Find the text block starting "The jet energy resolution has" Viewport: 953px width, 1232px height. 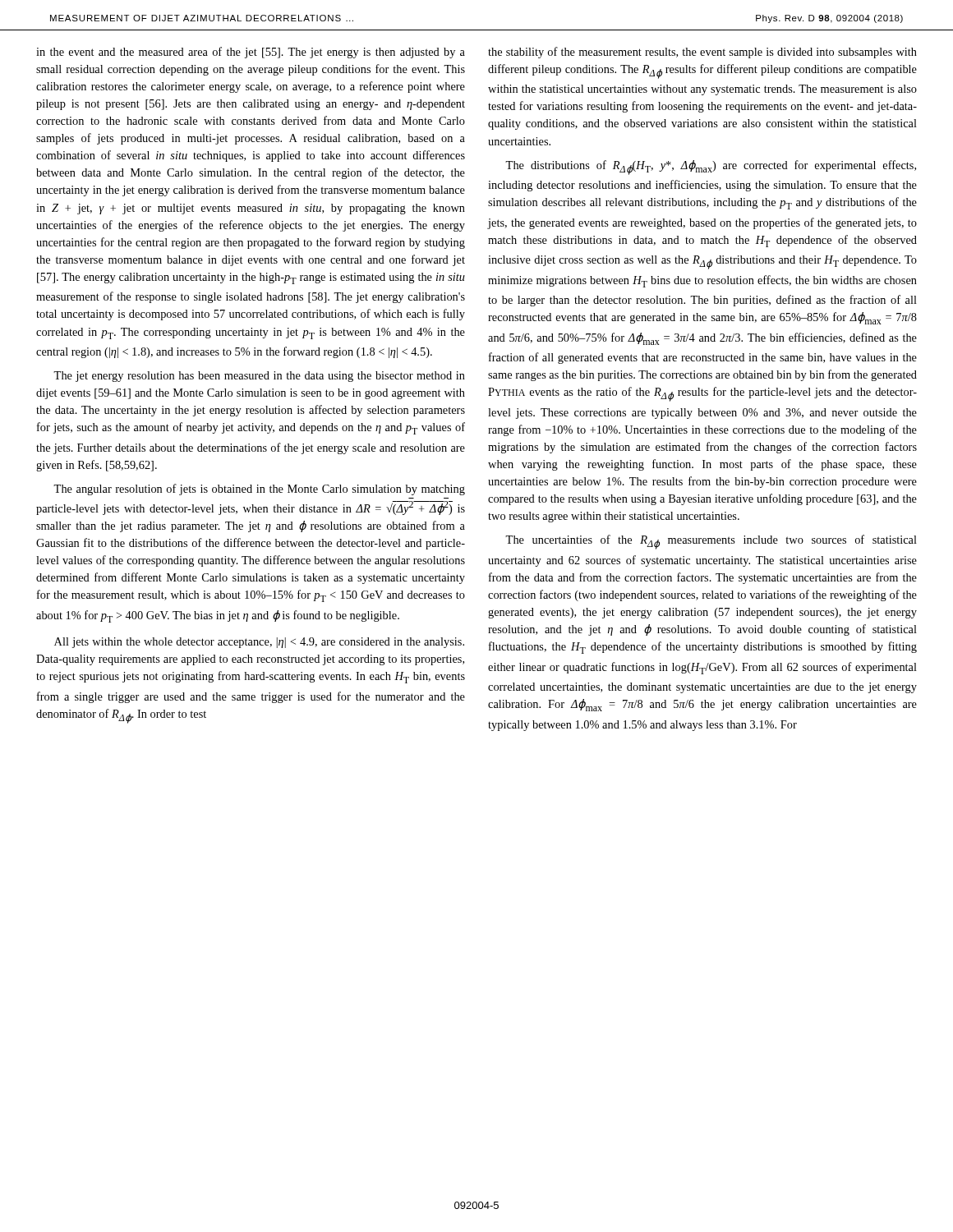tap(251, 421)
